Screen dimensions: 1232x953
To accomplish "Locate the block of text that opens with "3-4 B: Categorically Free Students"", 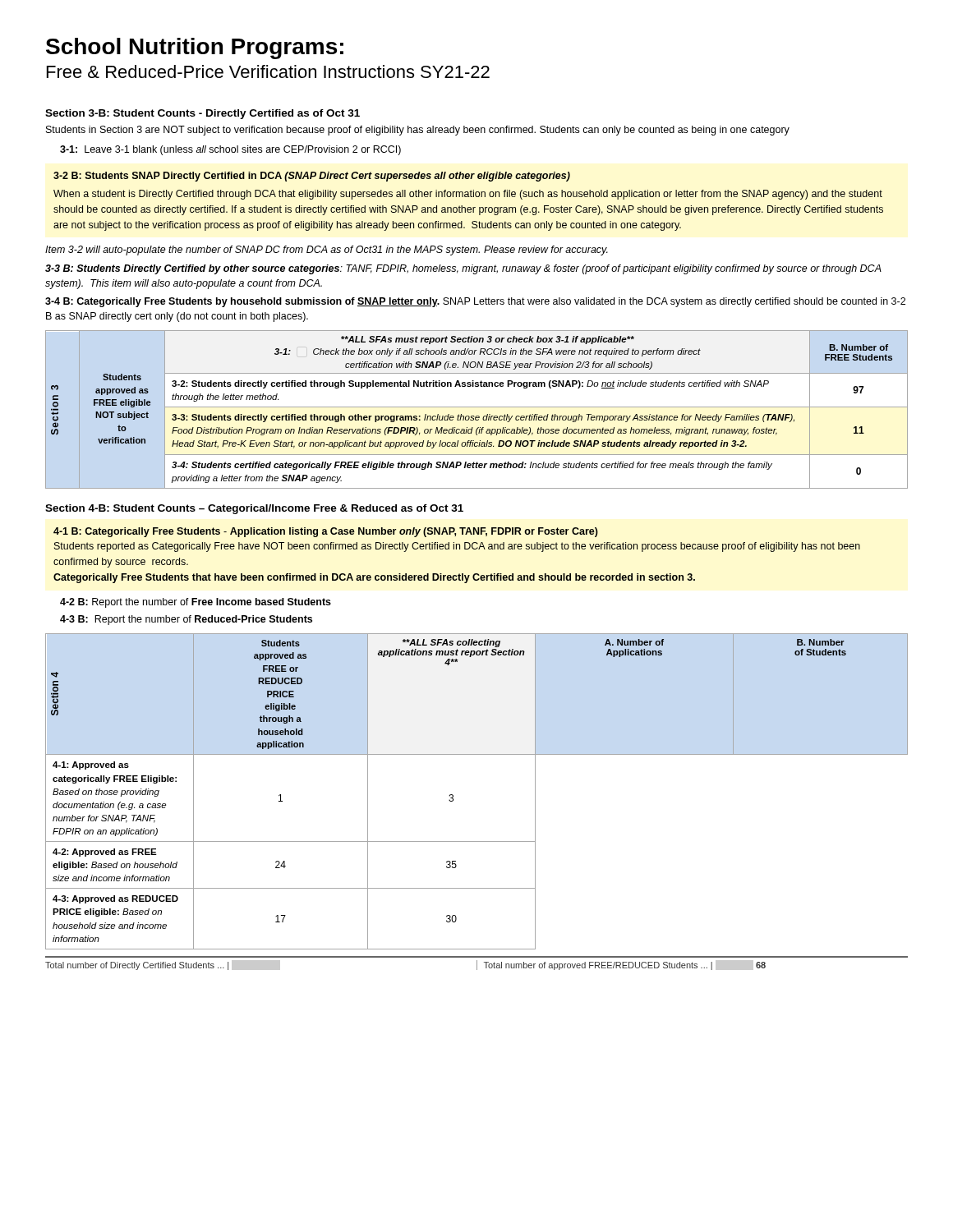I will (x=476, y=309).
